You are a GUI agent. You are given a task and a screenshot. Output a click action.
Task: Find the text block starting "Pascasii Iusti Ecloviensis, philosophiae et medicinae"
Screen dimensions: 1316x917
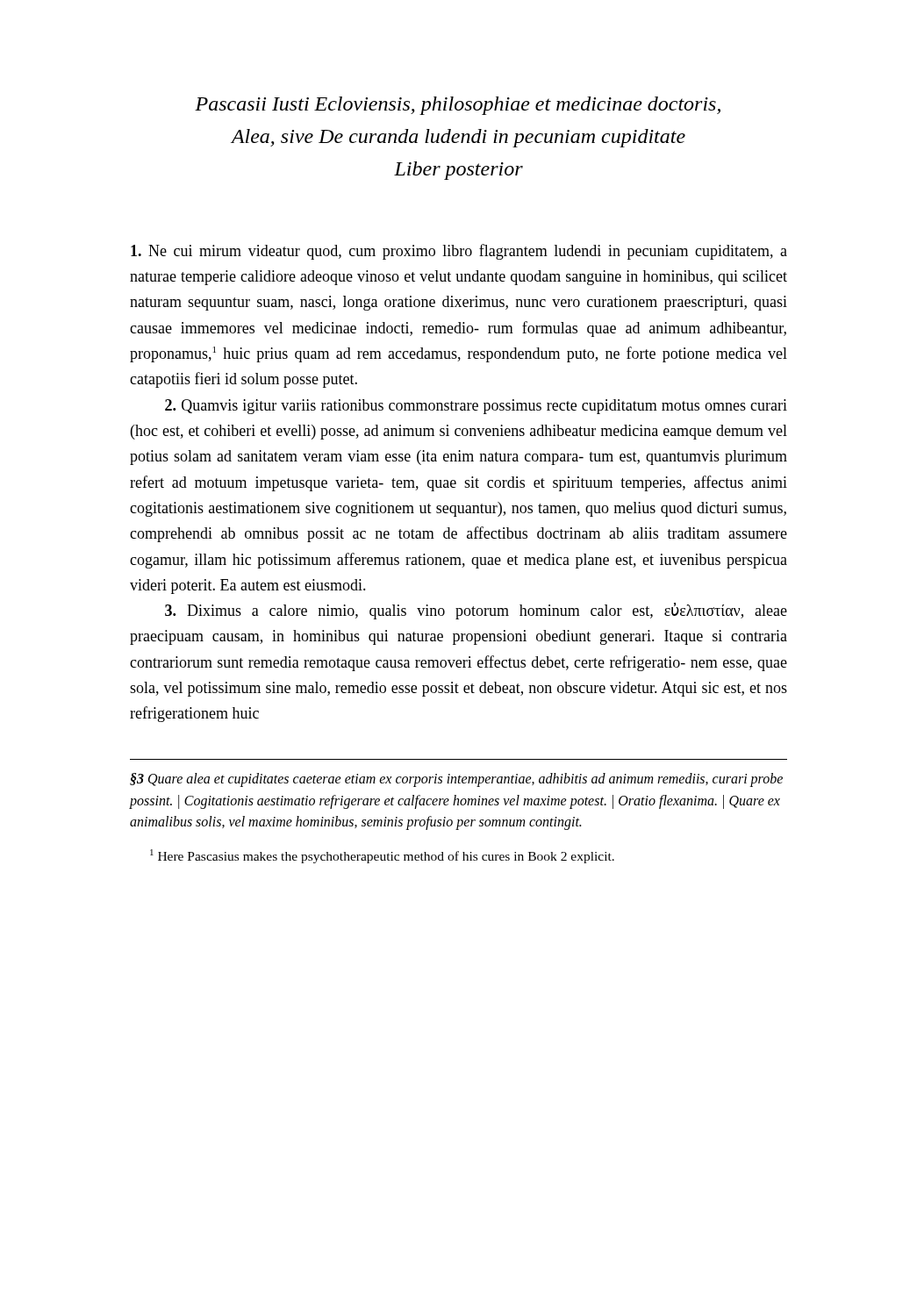click(x=458, y=137)
